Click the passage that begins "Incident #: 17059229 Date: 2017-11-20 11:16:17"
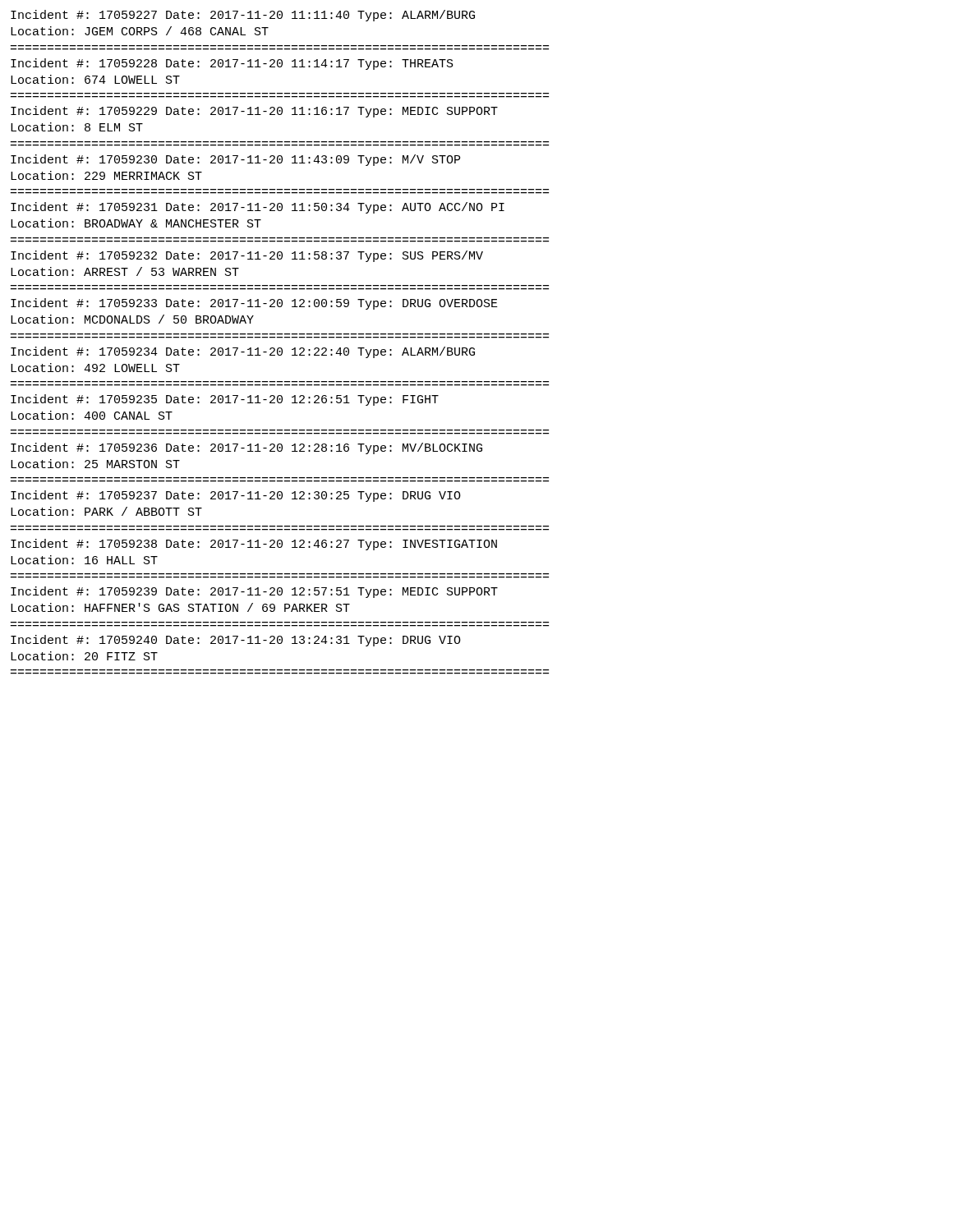This screenshot has width=953, height=1232. pos(476,121)
